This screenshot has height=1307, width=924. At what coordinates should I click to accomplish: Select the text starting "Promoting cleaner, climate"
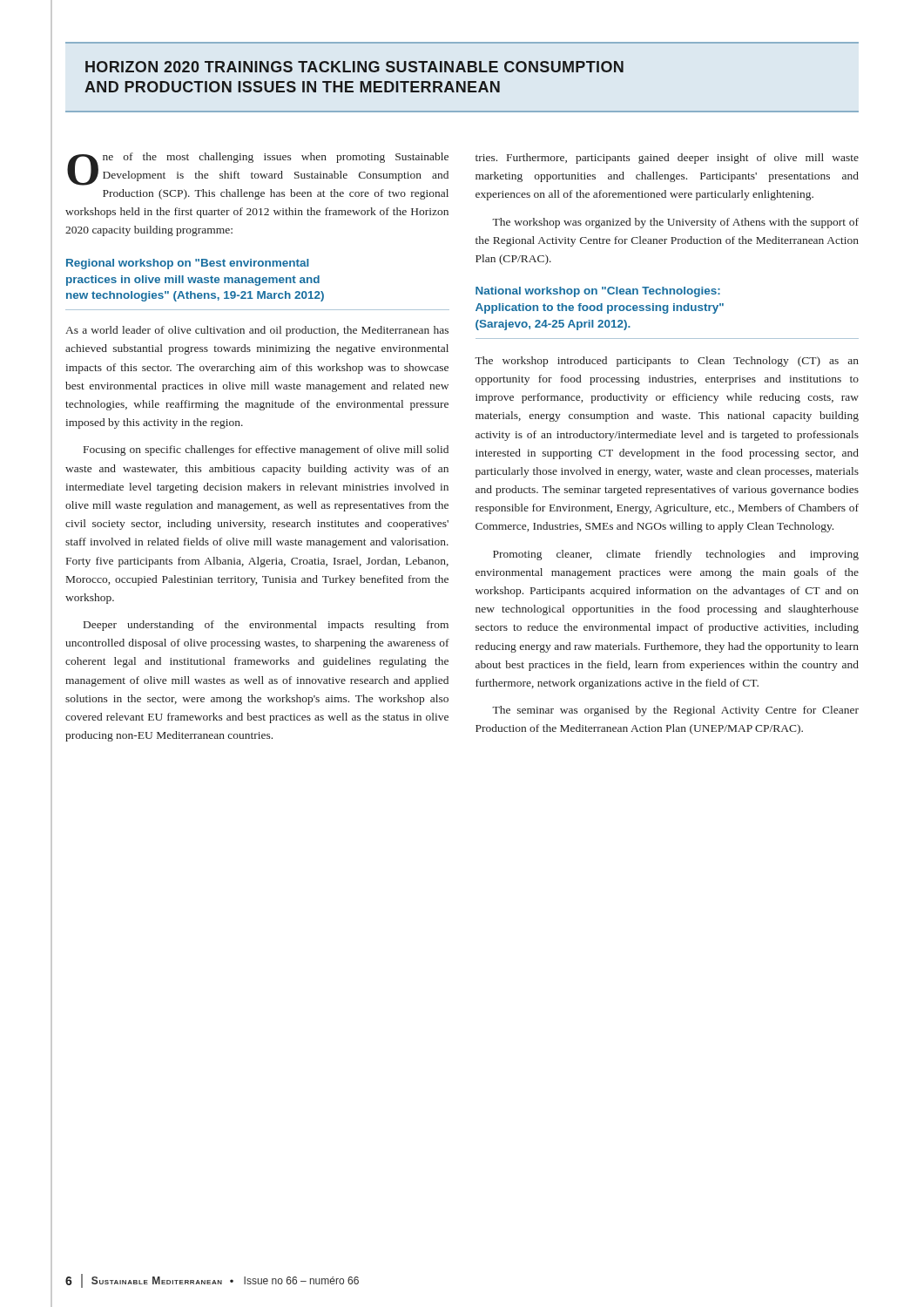click(x=667, y=618)
